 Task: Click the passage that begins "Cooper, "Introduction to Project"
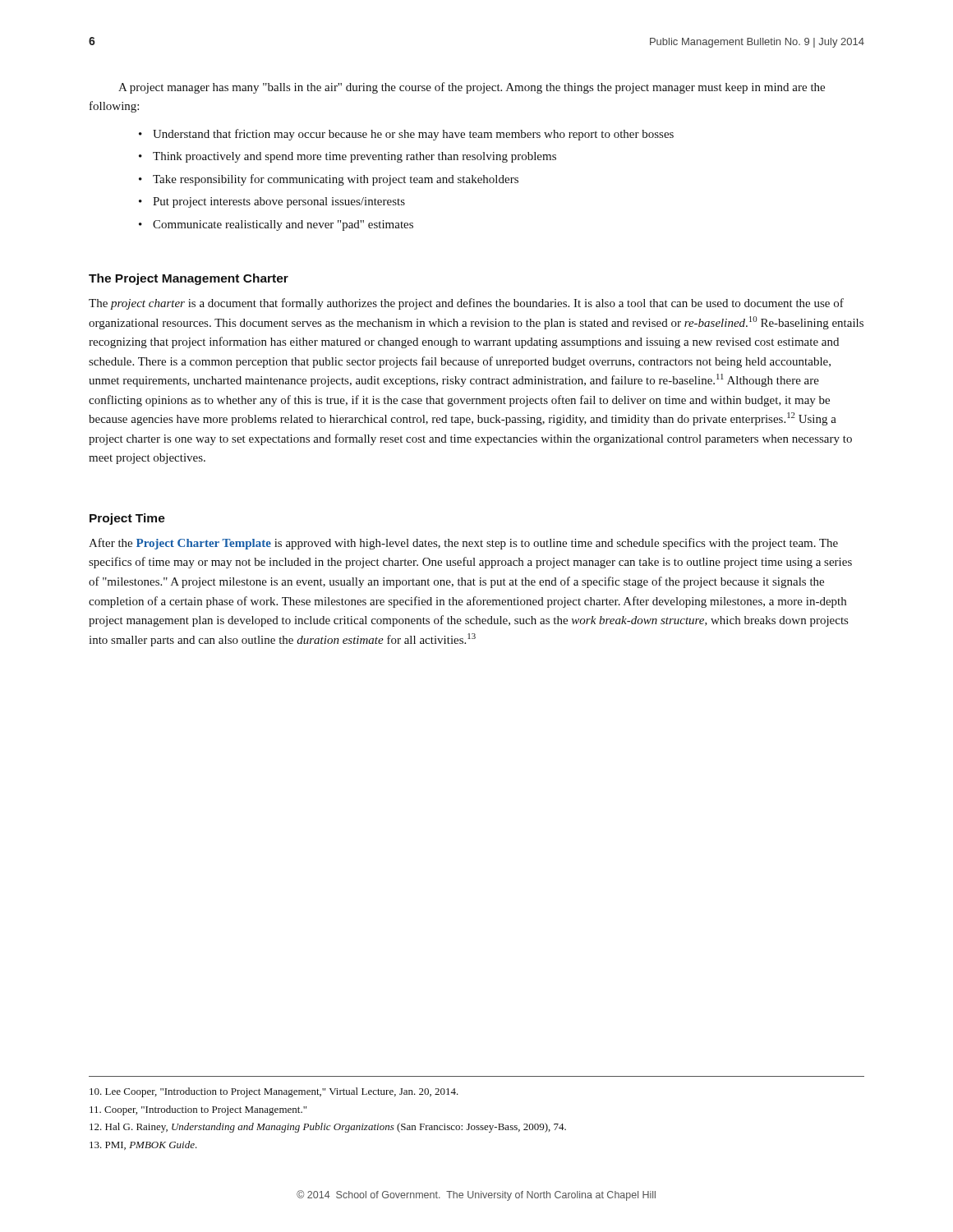point(198,1109)
